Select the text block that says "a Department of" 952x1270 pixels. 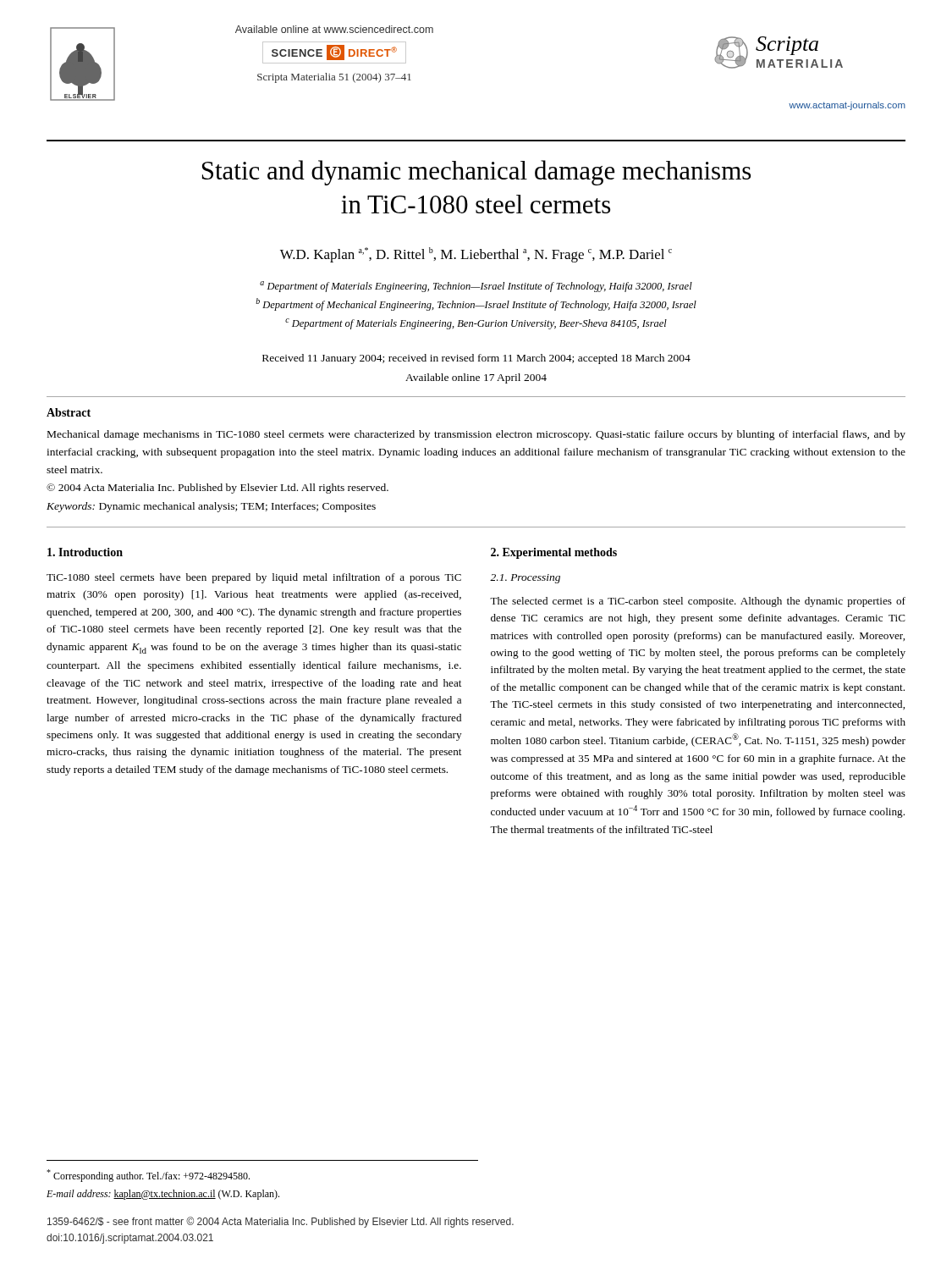476,304
